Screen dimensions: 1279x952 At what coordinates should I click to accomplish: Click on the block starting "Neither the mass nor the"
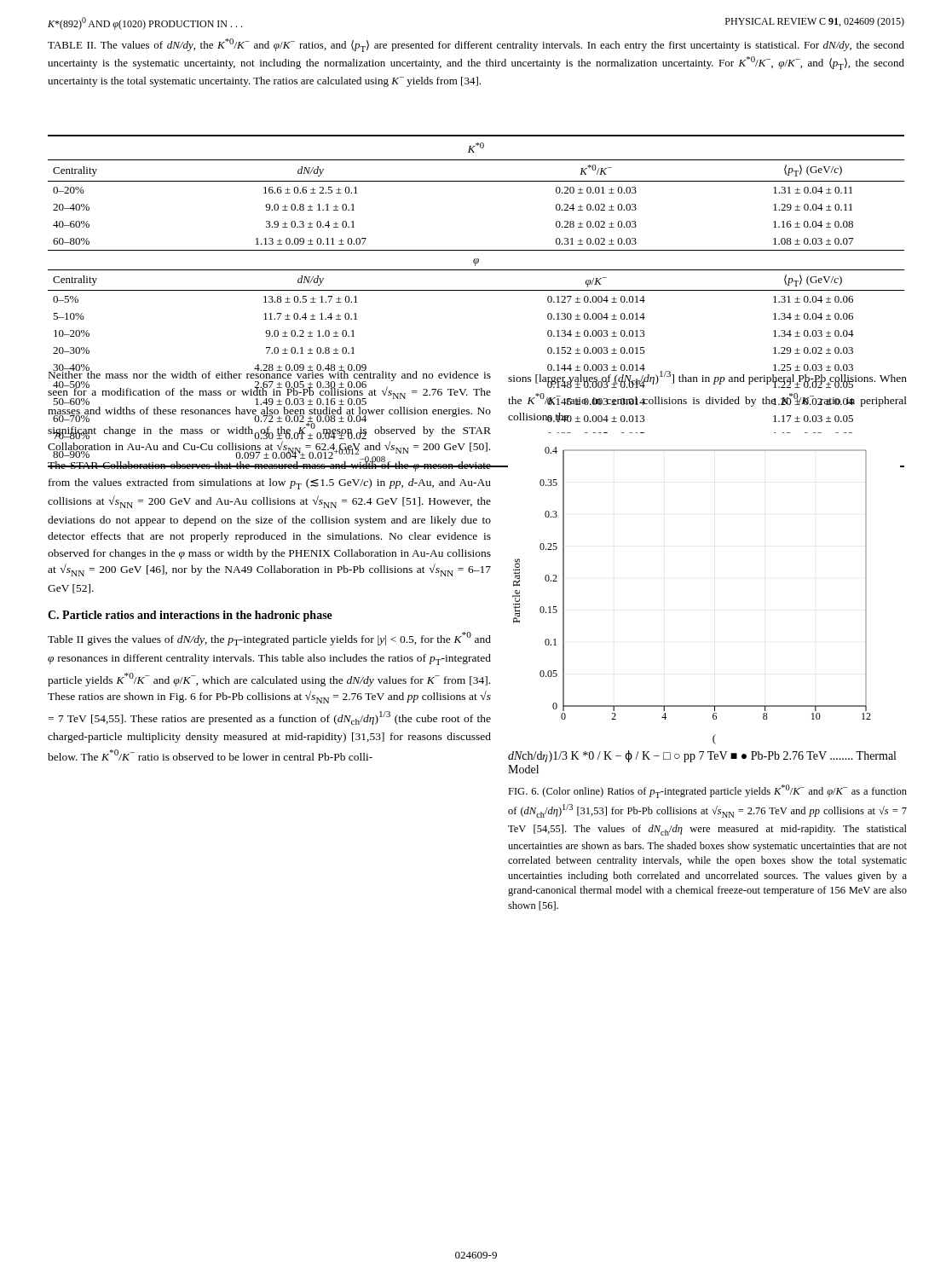click(269, 482)
